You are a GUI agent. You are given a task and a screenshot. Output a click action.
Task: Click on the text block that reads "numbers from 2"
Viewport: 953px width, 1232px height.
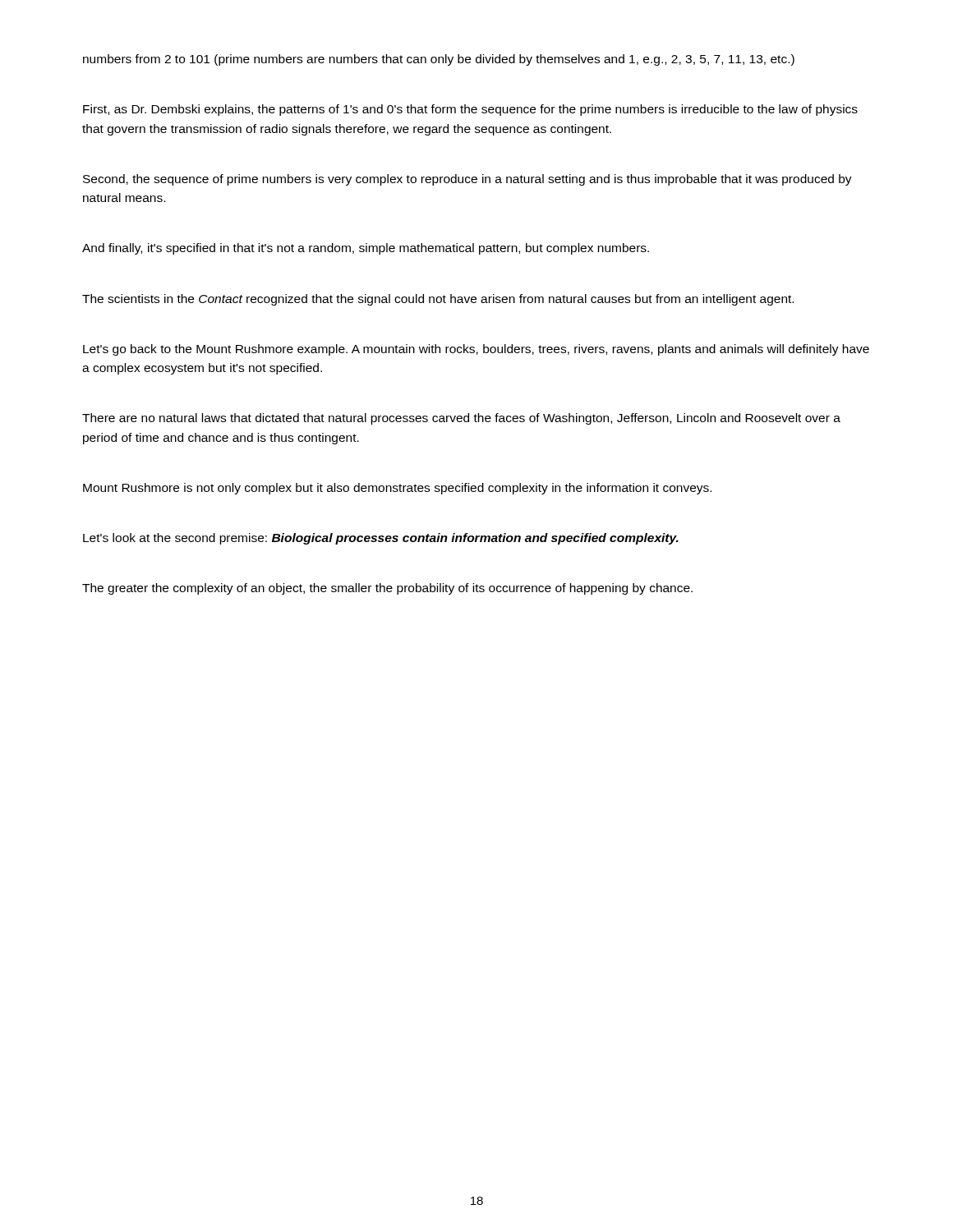point(439,59)
